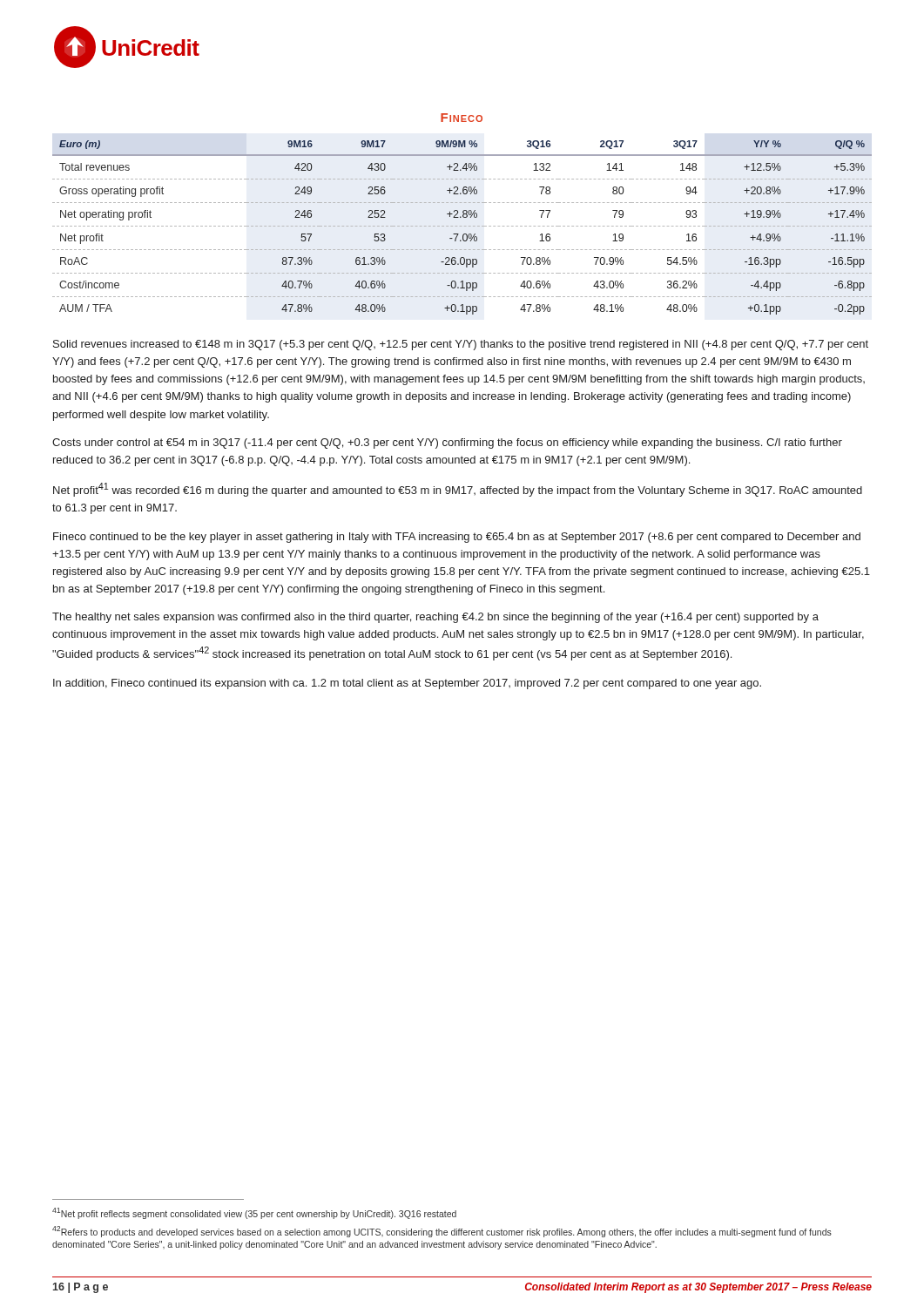Select the passage starting "42Refers to products and developed"
The image size is (924, 1307).
(442, 1237)
